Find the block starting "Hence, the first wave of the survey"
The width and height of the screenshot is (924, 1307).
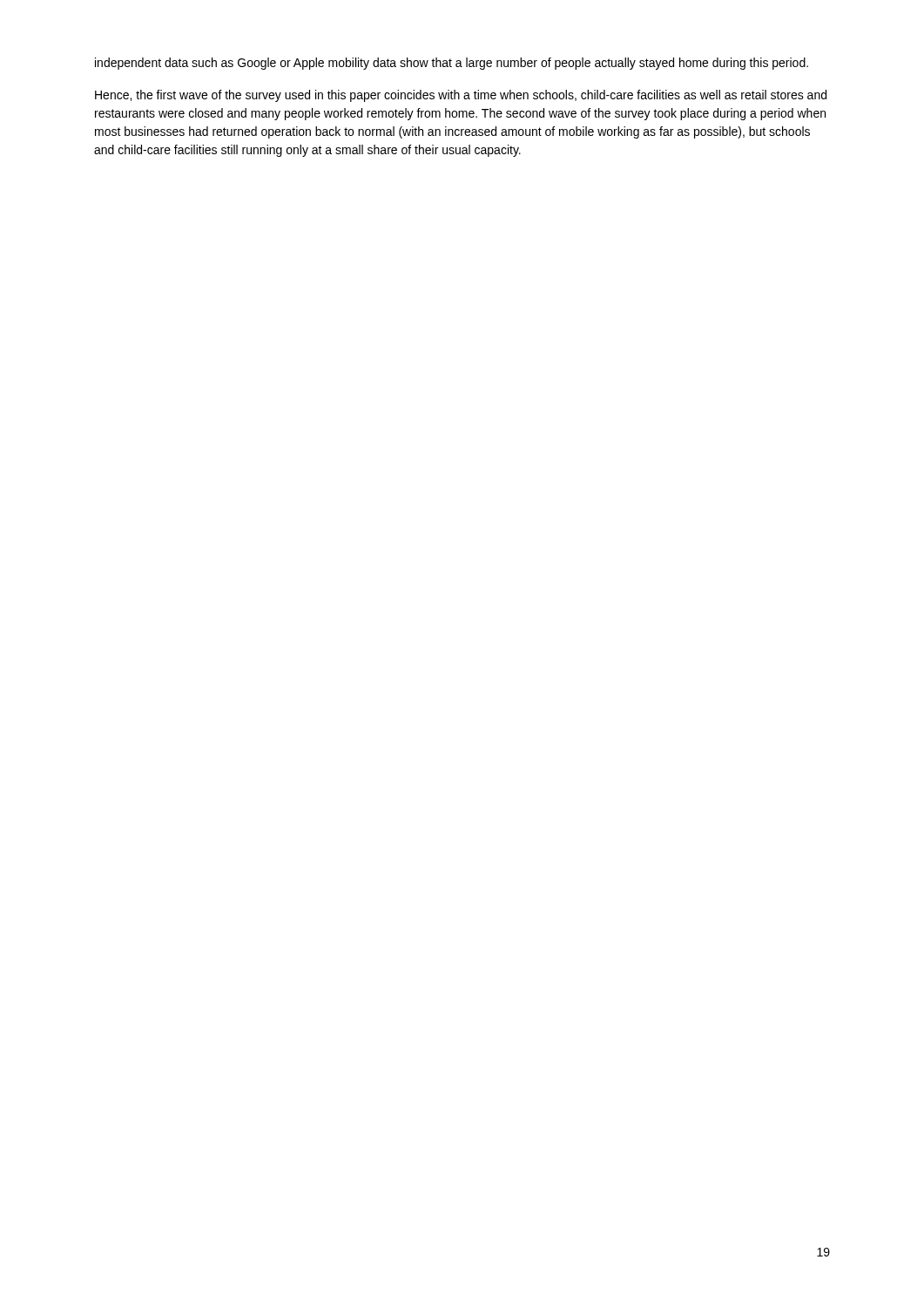(x=461, y=122)
